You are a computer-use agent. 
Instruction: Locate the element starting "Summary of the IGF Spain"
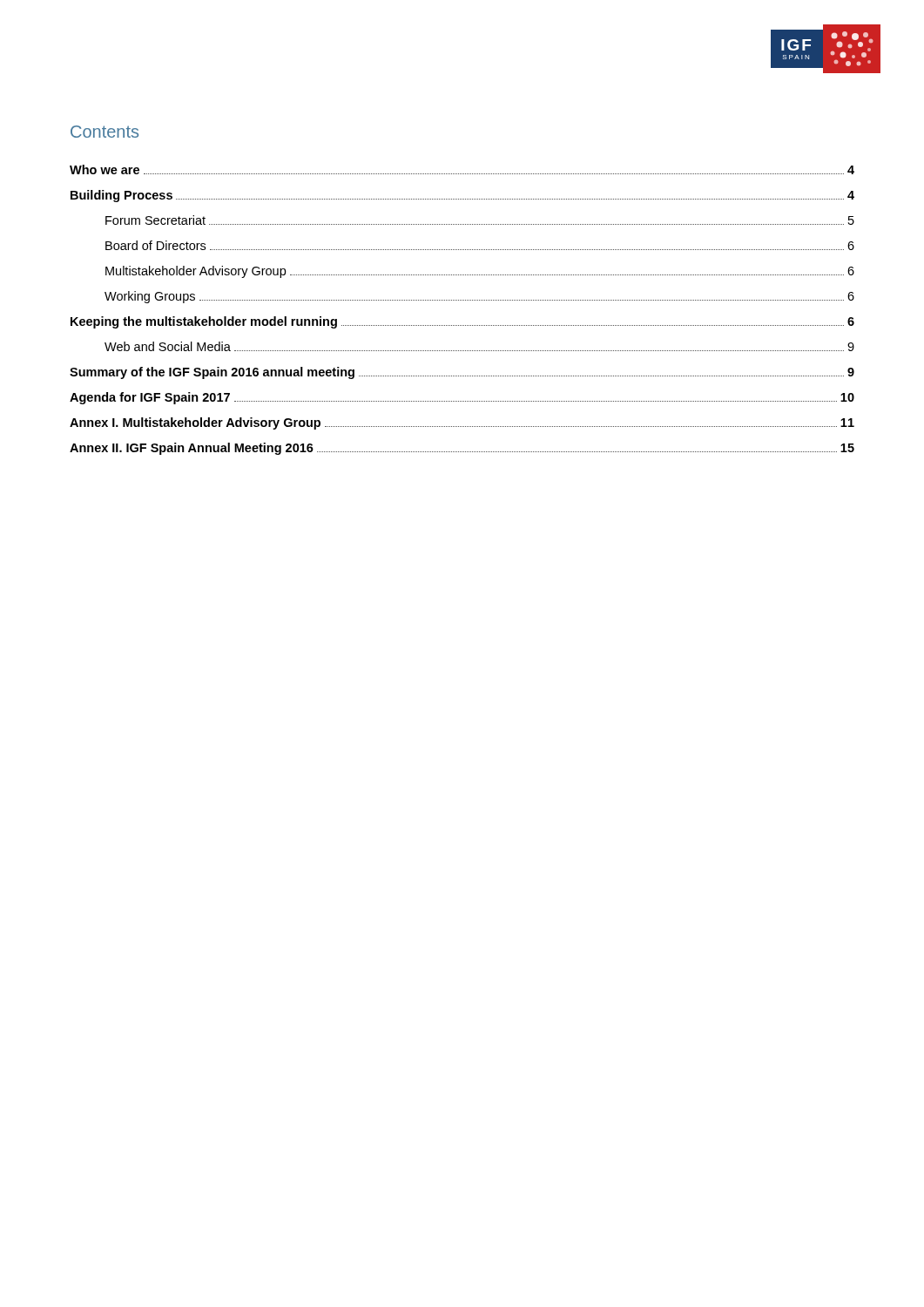pos(462,372)
